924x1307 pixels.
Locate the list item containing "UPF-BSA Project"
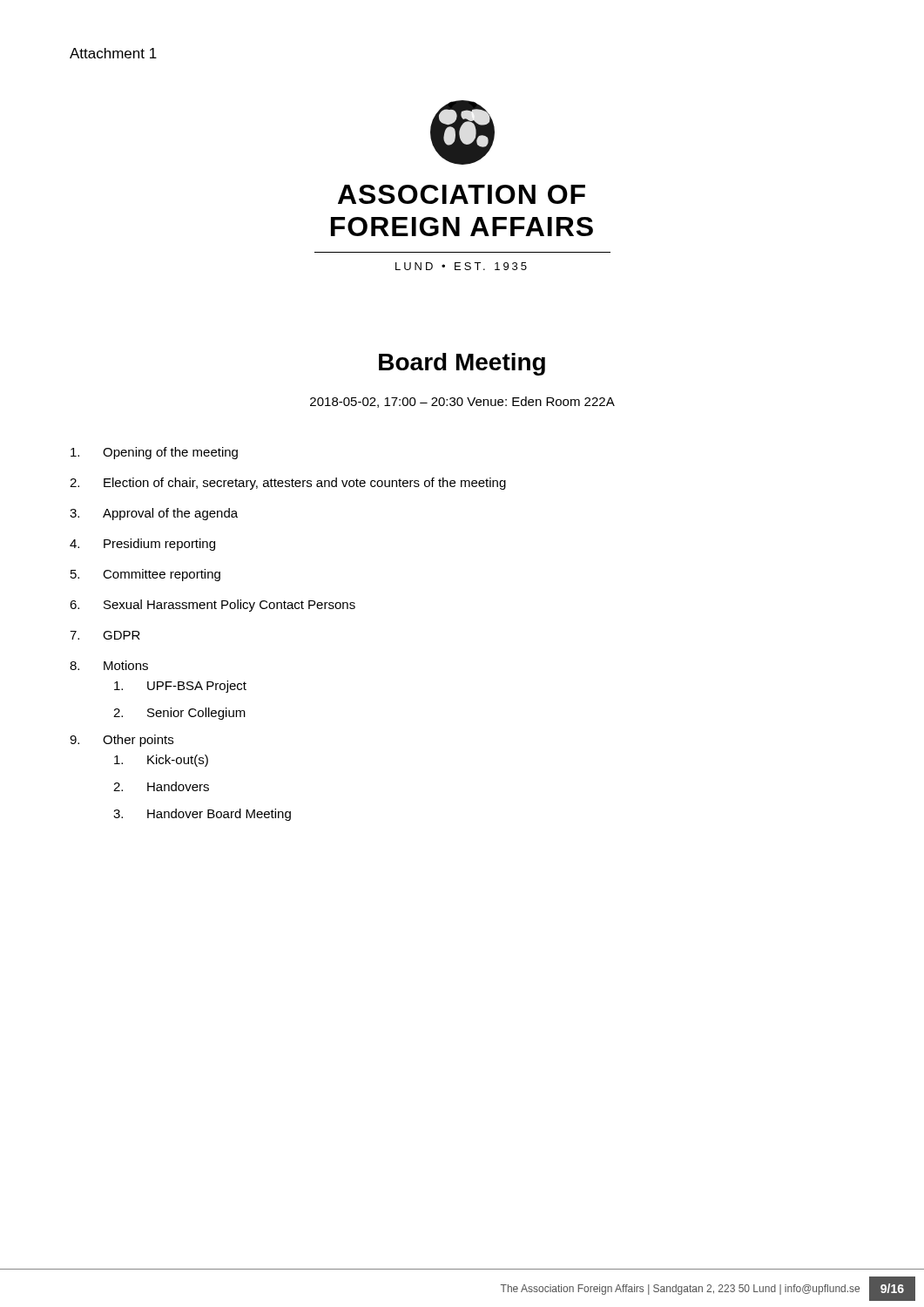click(x=180, y=685)
